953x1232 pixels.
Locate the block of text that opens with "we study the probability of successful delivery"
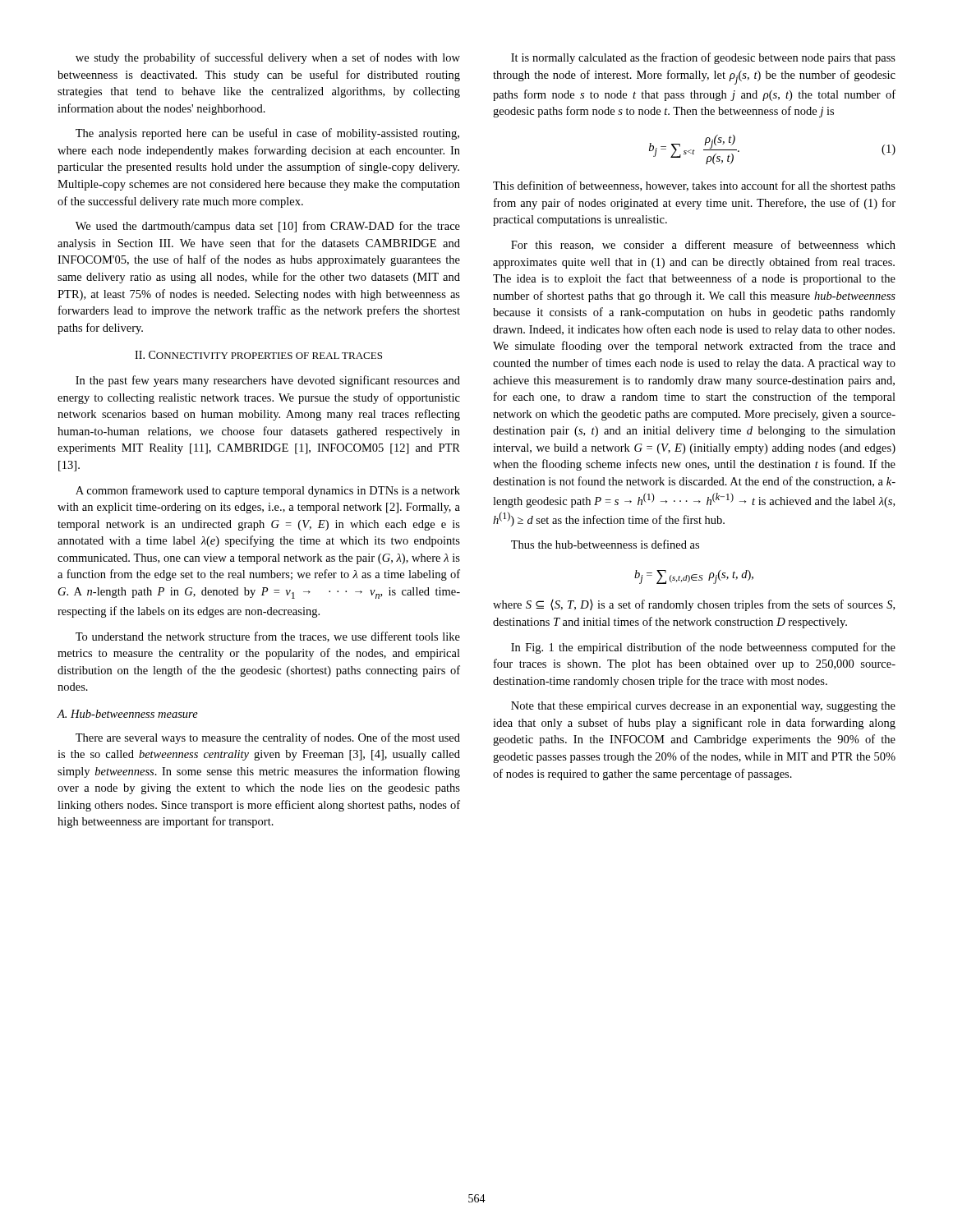point(259,83)
